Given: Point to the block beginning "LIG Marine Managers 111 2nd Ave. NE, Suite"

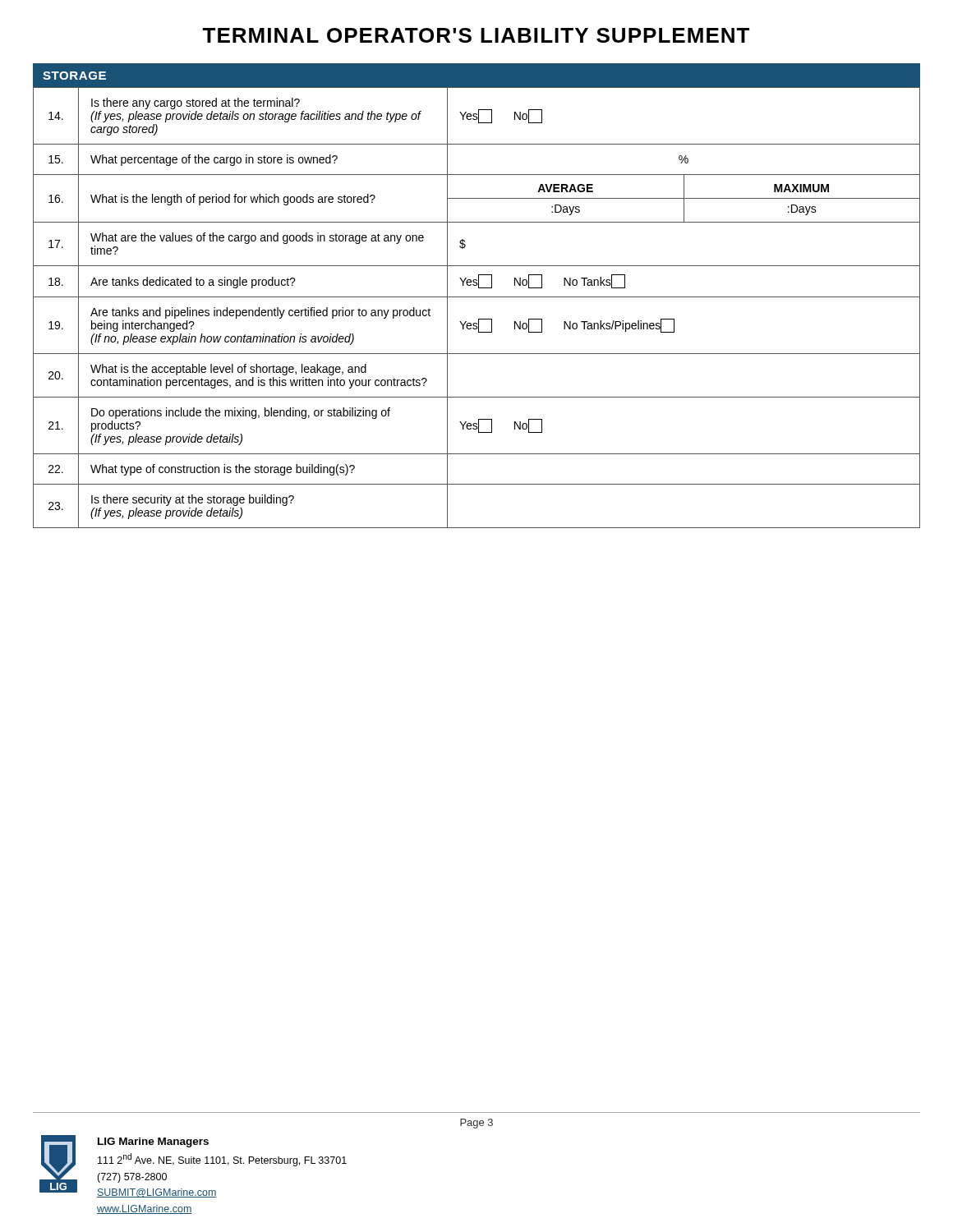Looking at the screenshot, I should (153, 1142).
